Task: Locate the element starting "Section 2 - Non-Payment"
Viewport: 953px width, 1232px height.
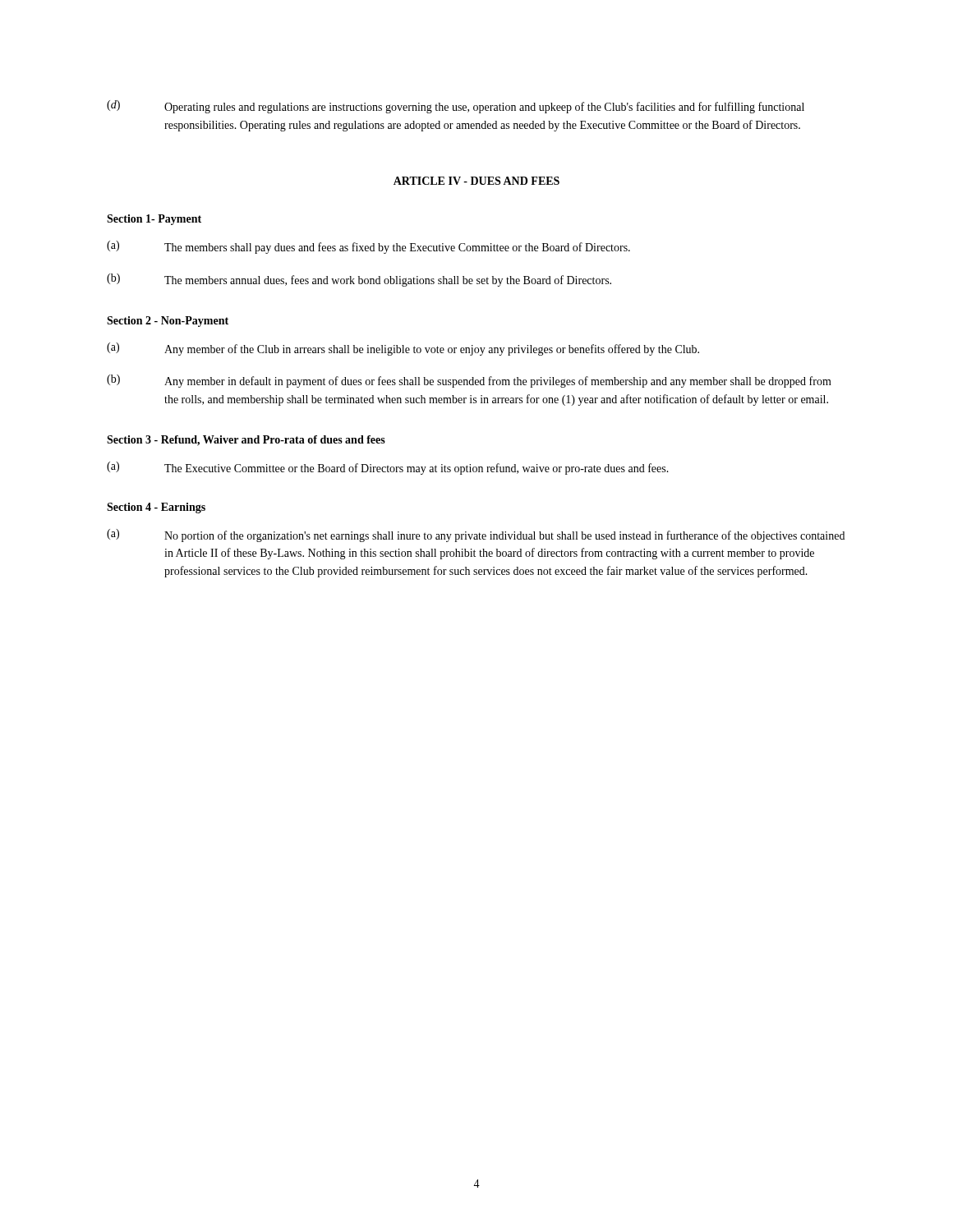Action: pos(168,321)
